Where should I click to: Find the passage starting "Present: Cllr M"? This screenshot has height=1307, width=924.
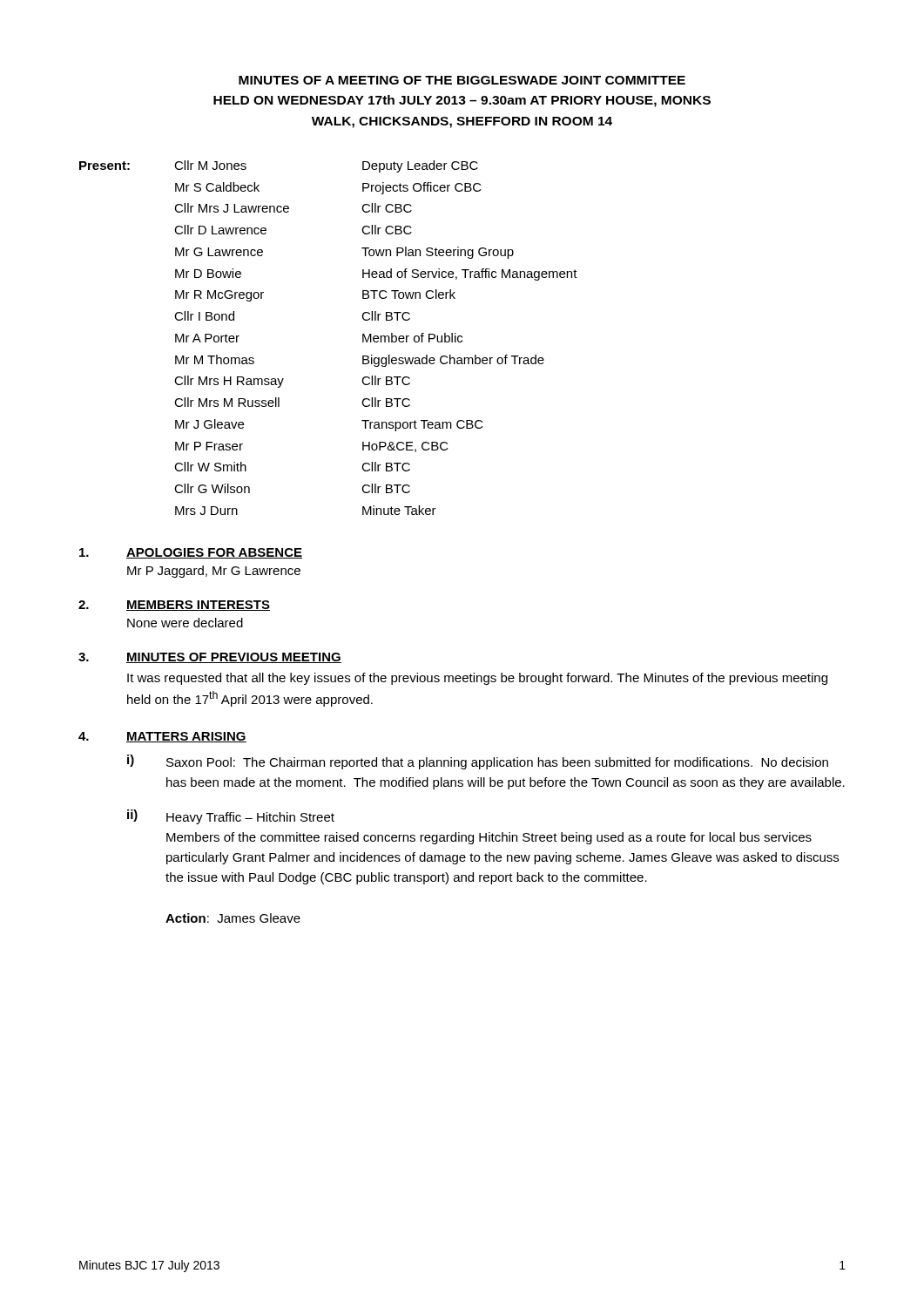click(x=462, y=338)
